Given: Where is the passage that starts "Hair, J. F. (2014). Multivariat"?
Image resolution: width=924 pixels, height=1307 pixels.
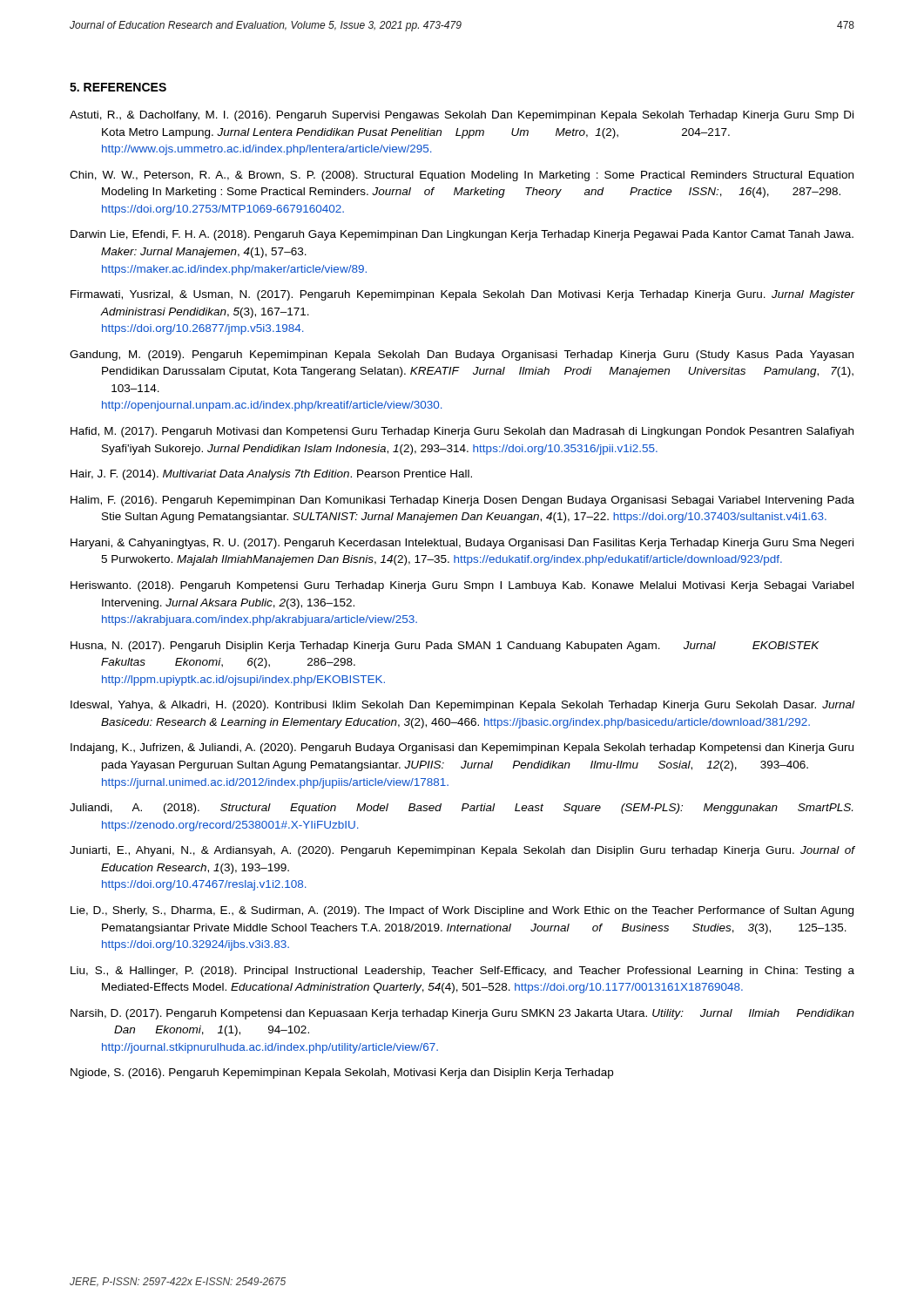Looking at the screenshot, I should click(462, 474).
